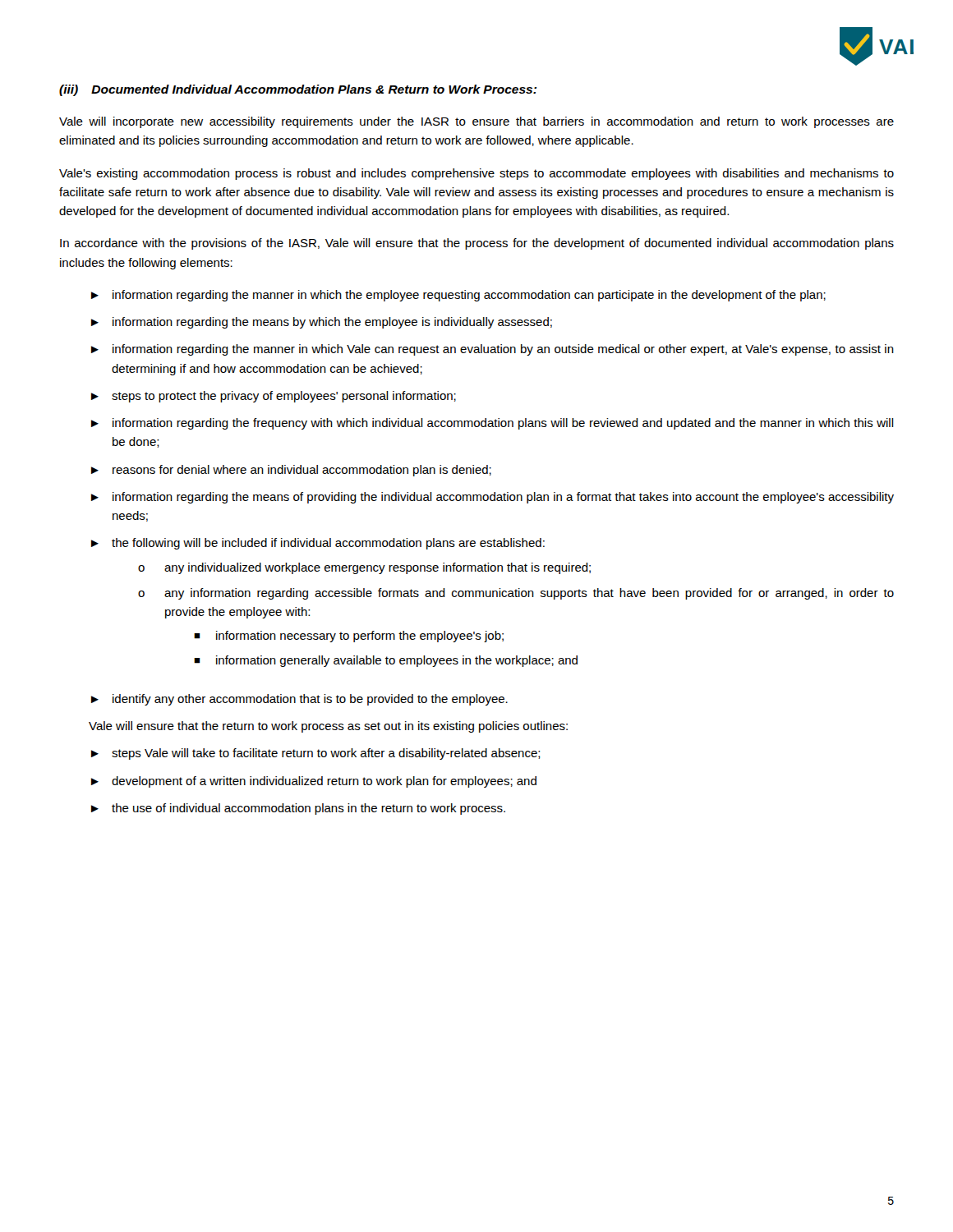This screenshot has width=953, height=1232.
Task: Select the list item containing "► information regarding the frequency with which individual"
Action: coord(491,432)
